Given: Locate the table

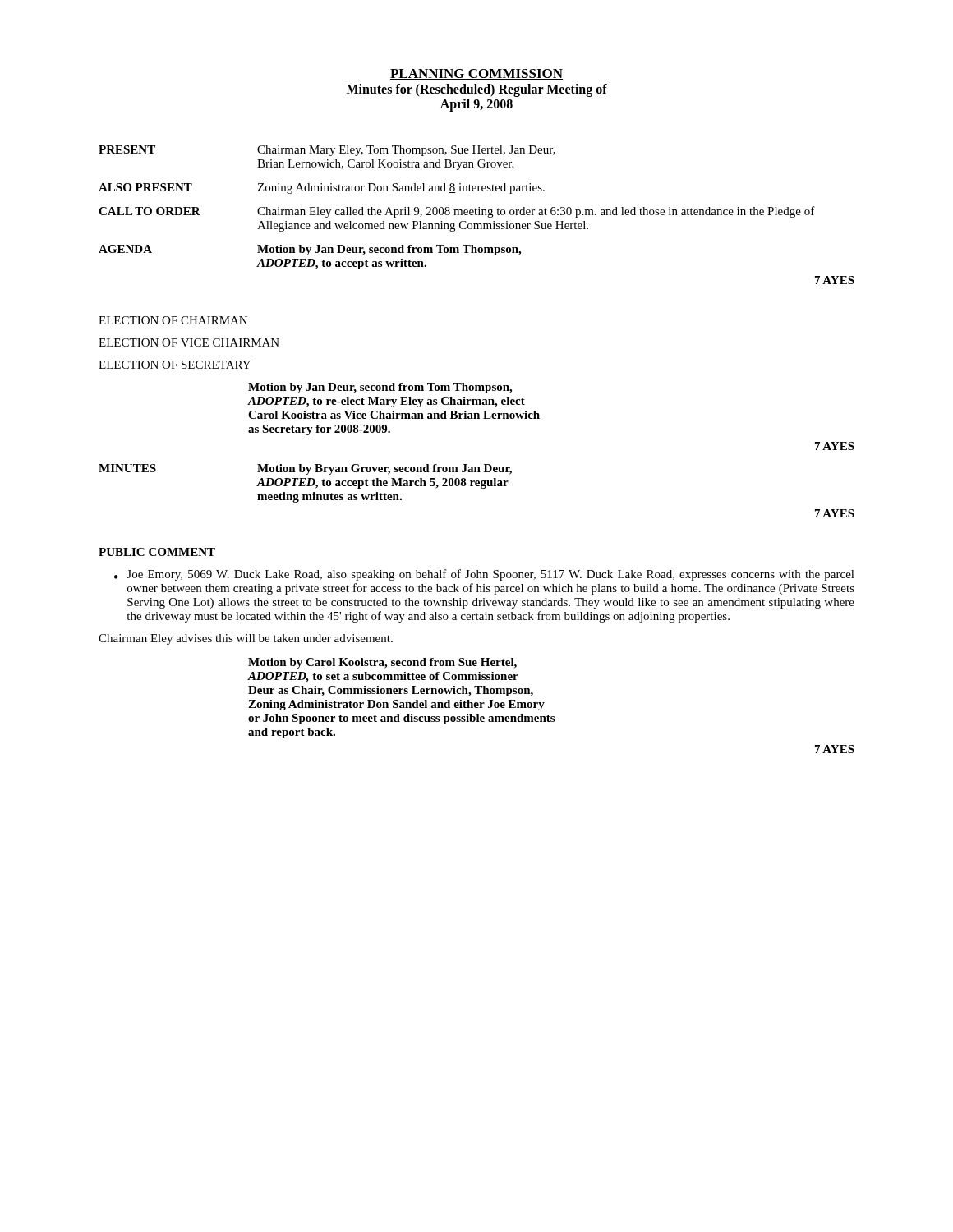Looking at the screenshot, I should (x=476, y=218).
